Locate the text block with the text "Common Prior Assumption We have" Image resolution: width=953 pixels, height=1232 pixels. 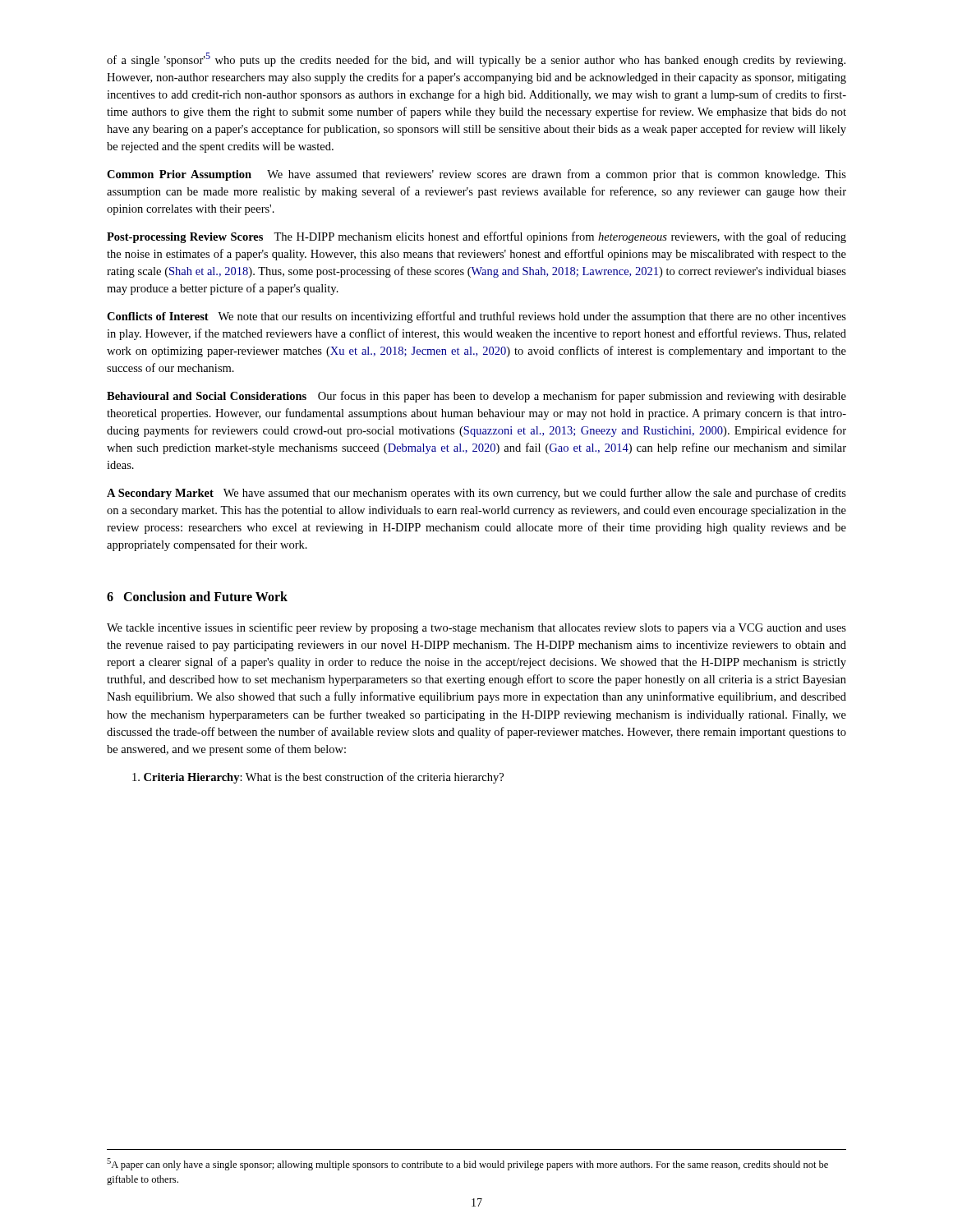coord(476,191)
